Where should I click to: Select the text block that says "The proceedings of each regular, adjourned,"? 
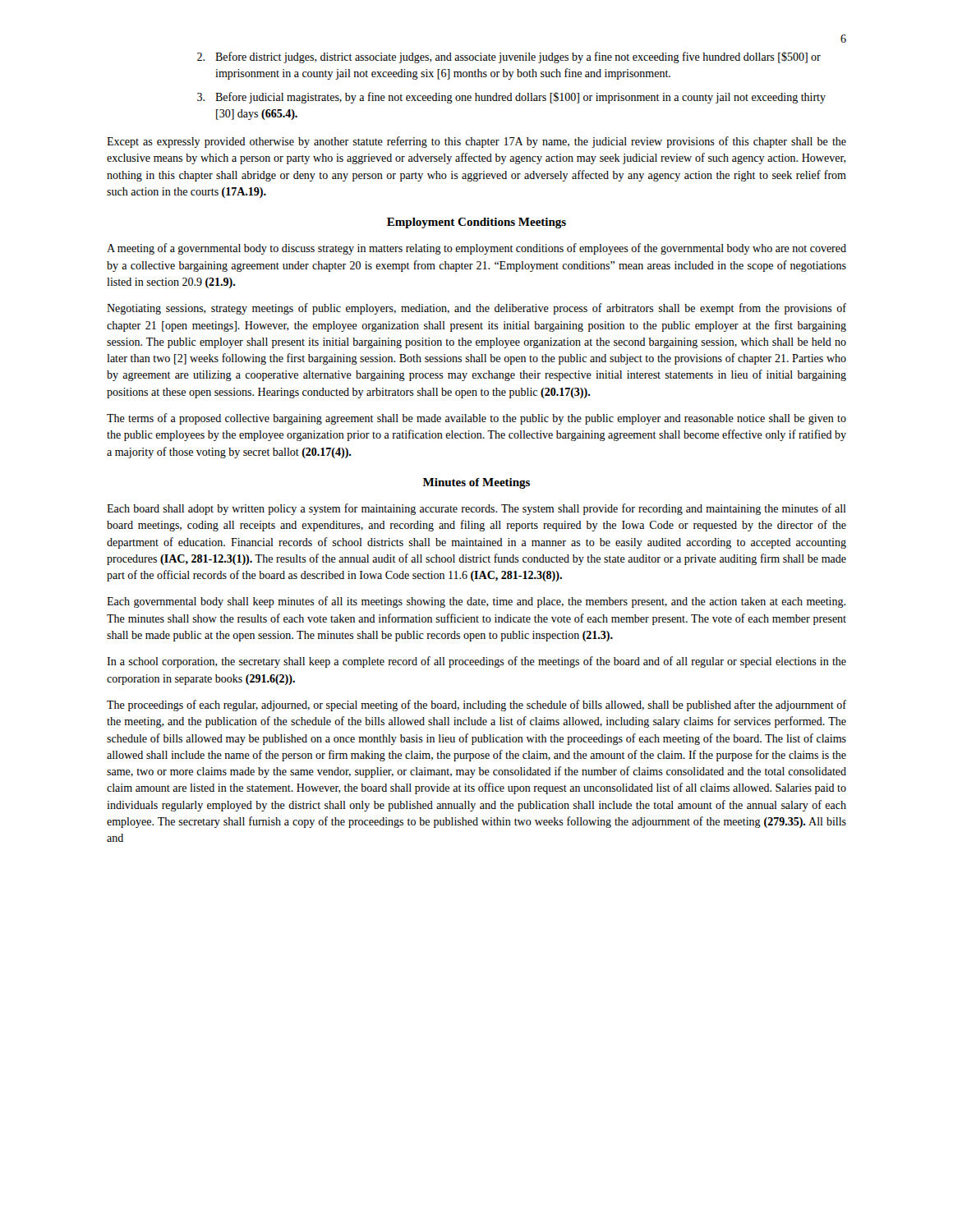pos(476,772)
